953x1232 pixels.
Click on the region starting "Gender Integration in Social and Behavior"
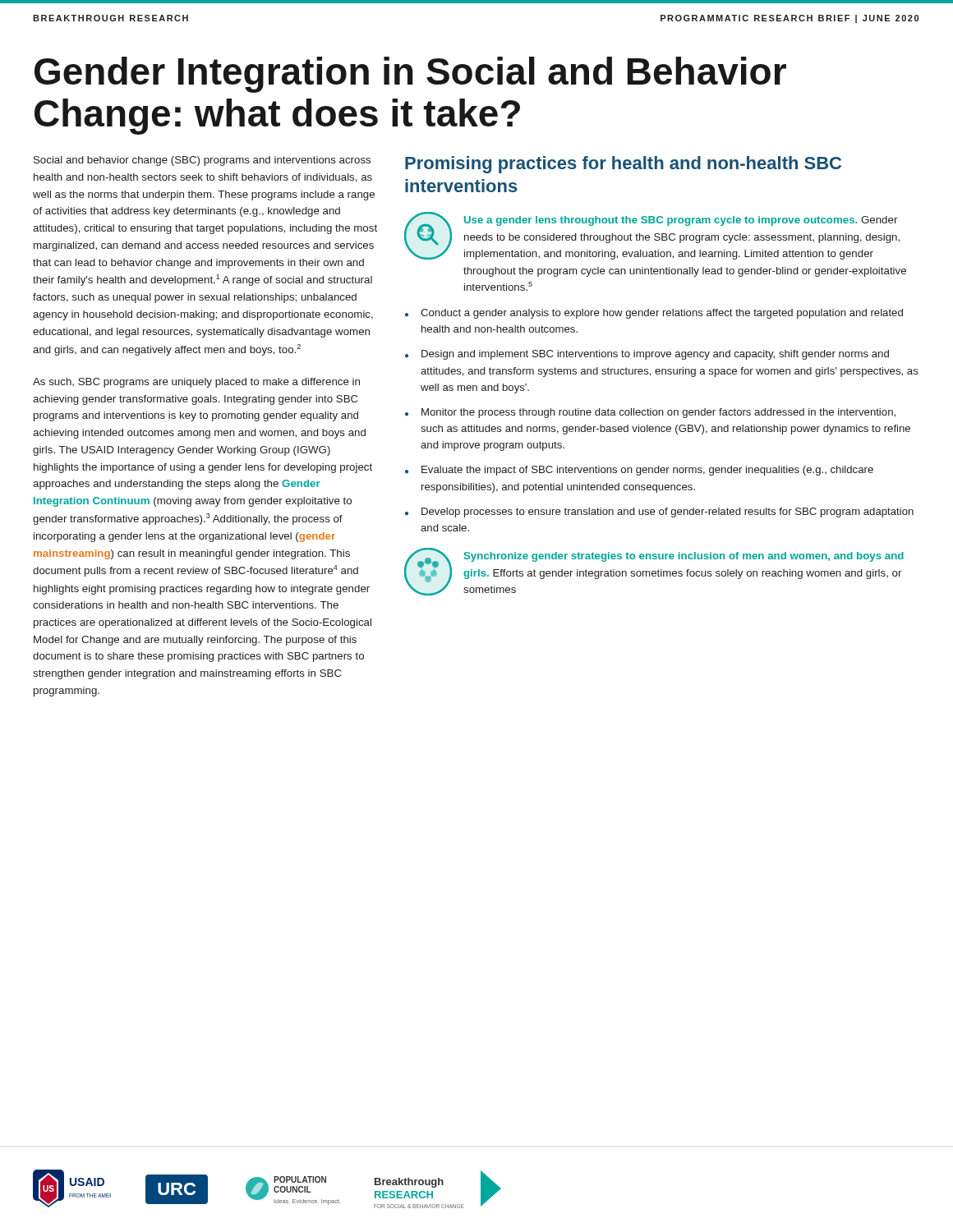(x=476, y=92)
